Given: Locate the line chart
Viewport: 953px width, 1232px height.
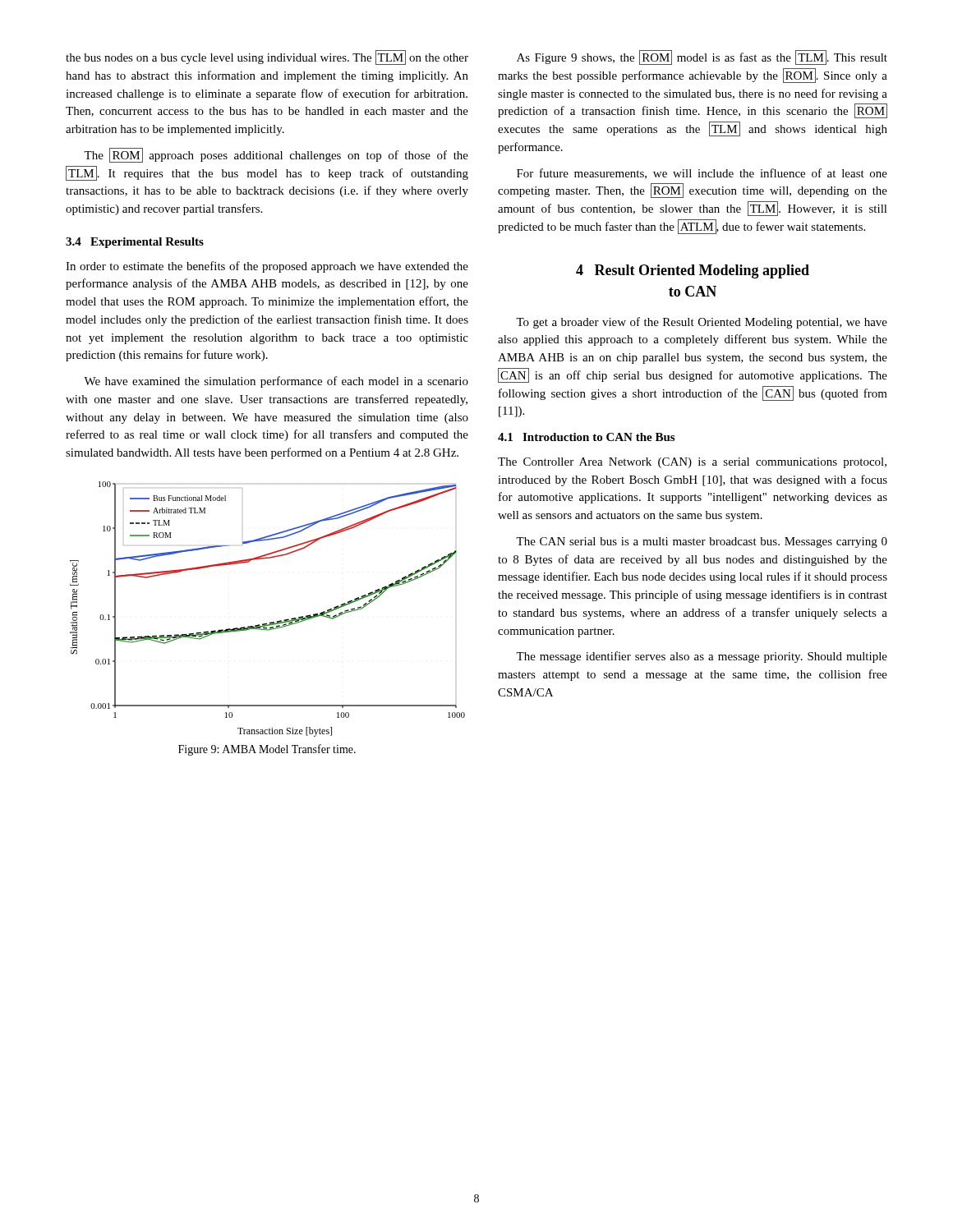Looking at the screenshot, I should 267,607.
